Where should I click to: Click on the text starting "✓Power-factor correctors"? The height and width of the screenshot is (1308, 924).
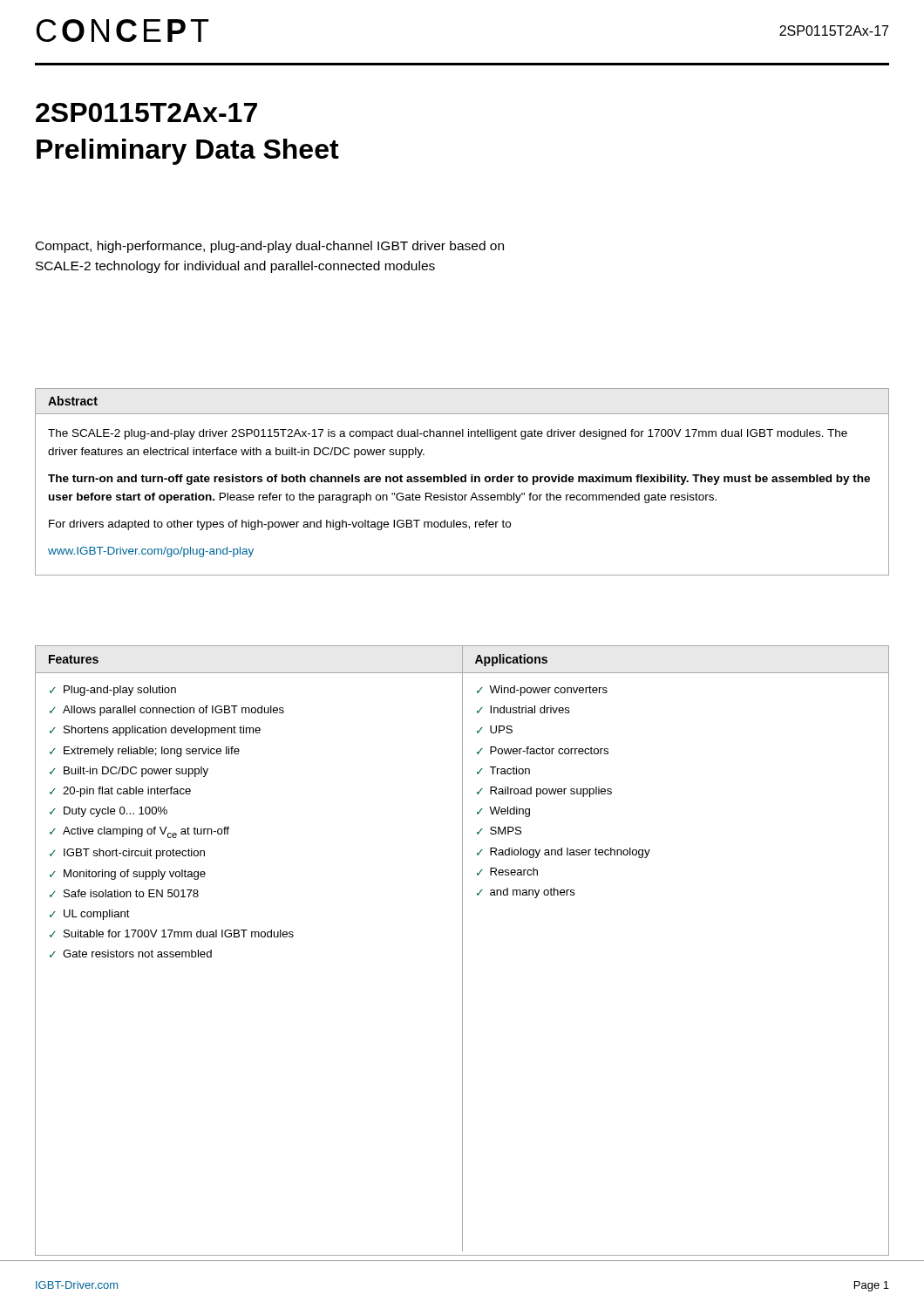pyautogui.click(x=542, y=751)
